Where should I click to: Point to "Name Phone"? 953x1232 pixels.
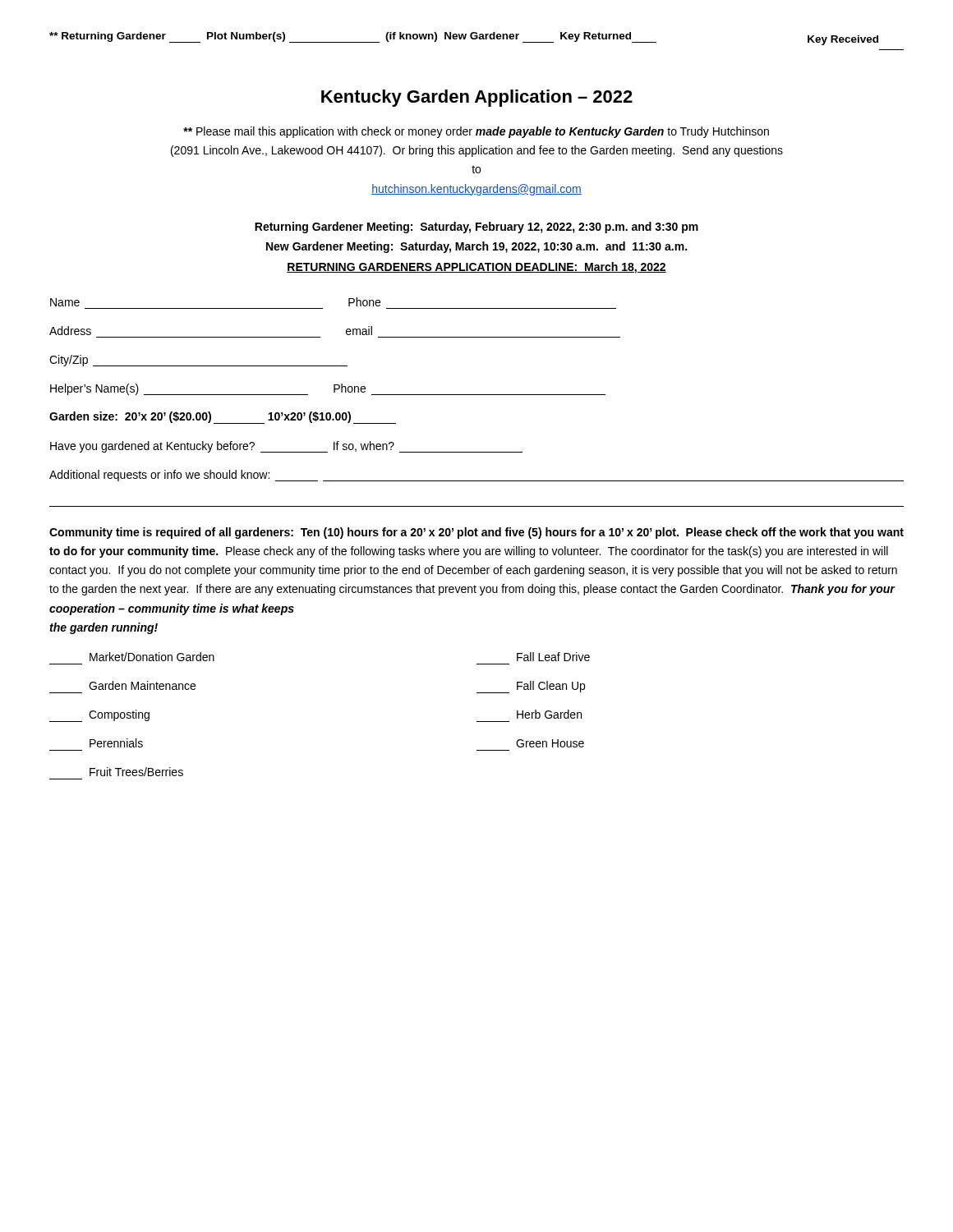(x=60, y=303)
